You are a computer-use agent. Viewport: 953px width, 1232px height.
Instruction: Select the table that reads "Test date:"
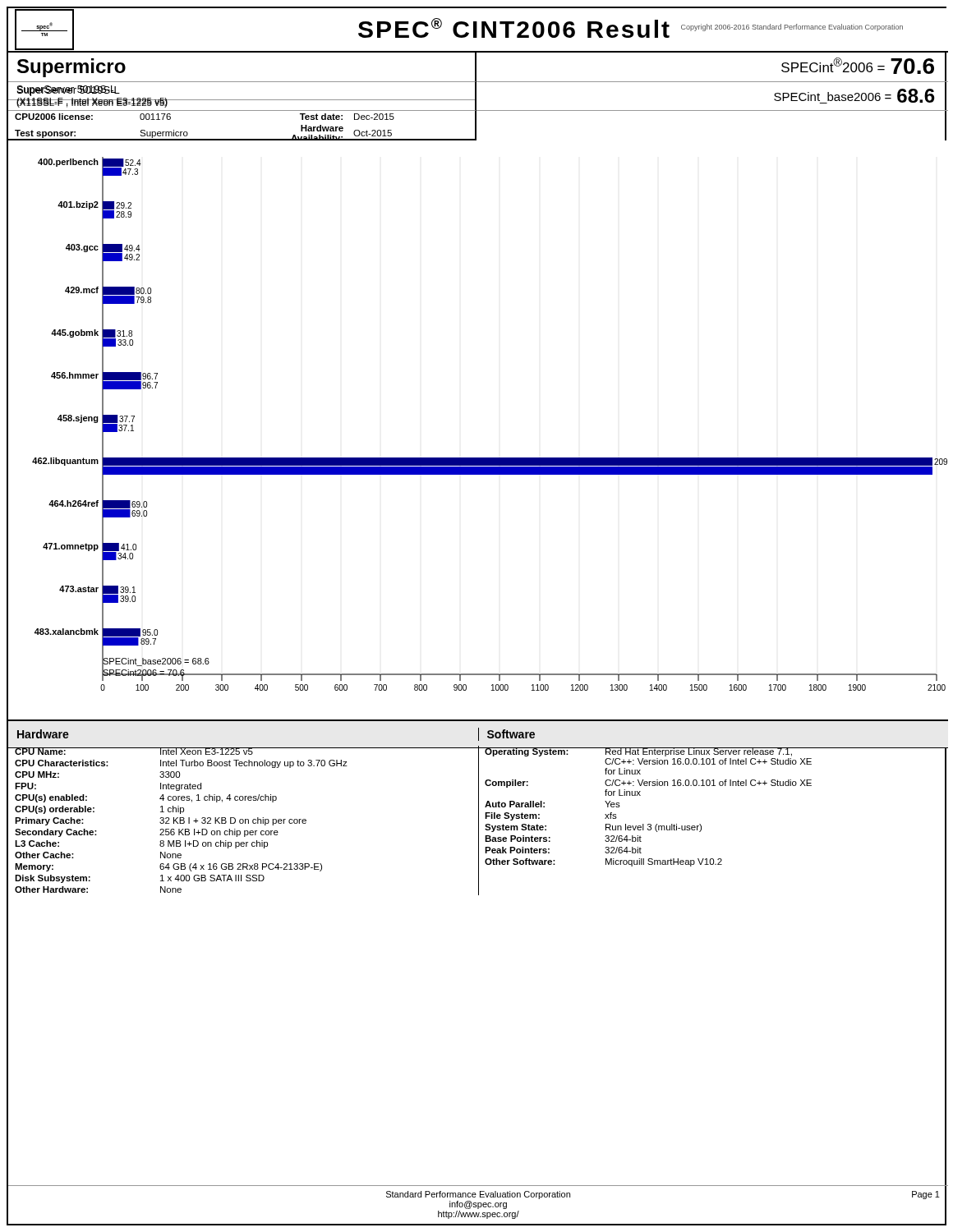(242, 126)
